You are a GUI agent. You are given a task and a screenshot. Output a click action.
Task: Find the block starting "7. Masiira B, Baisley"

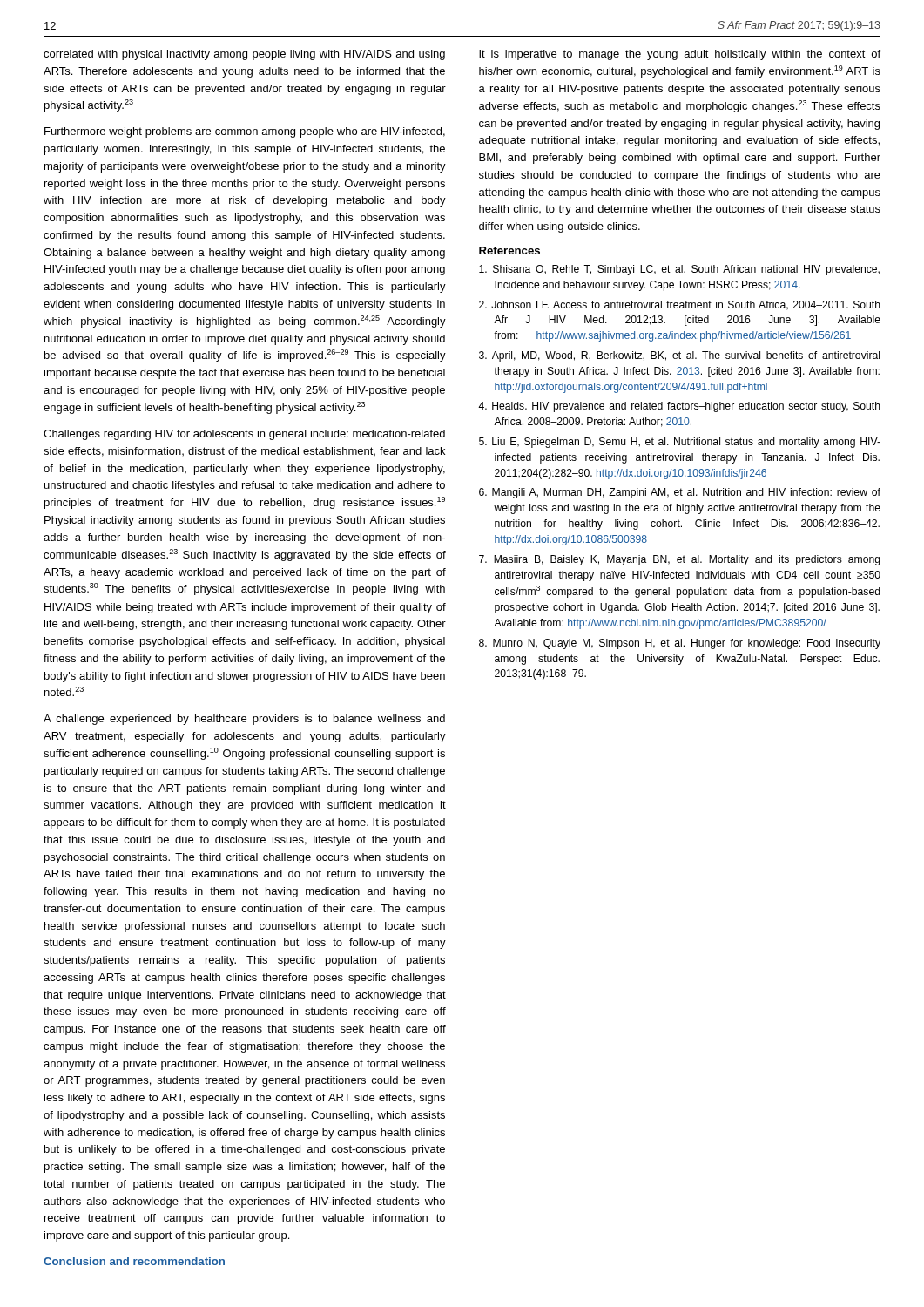tap(680, 591)
